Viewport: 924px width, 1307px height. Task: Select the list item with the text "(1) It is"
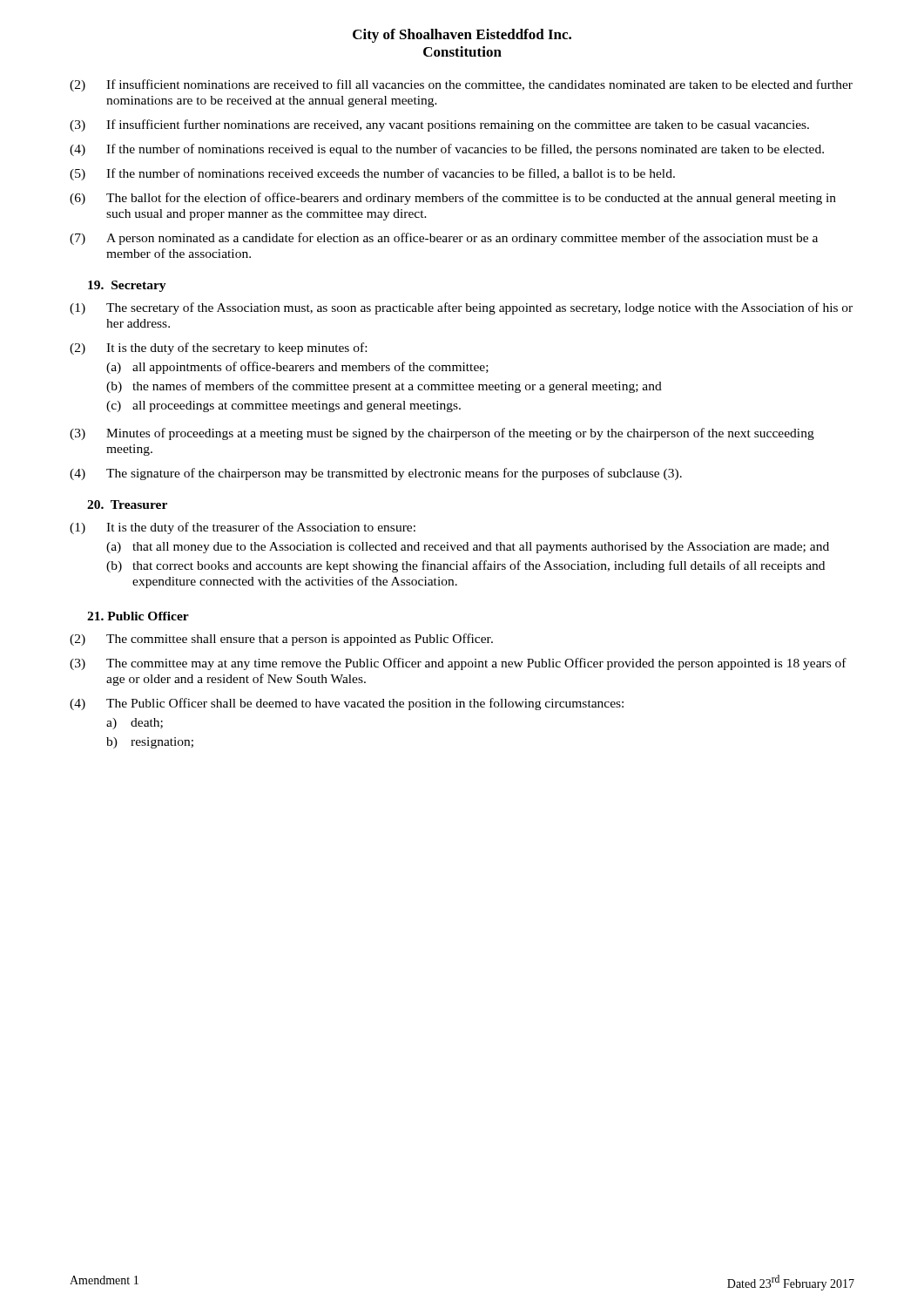pos(462,556)
